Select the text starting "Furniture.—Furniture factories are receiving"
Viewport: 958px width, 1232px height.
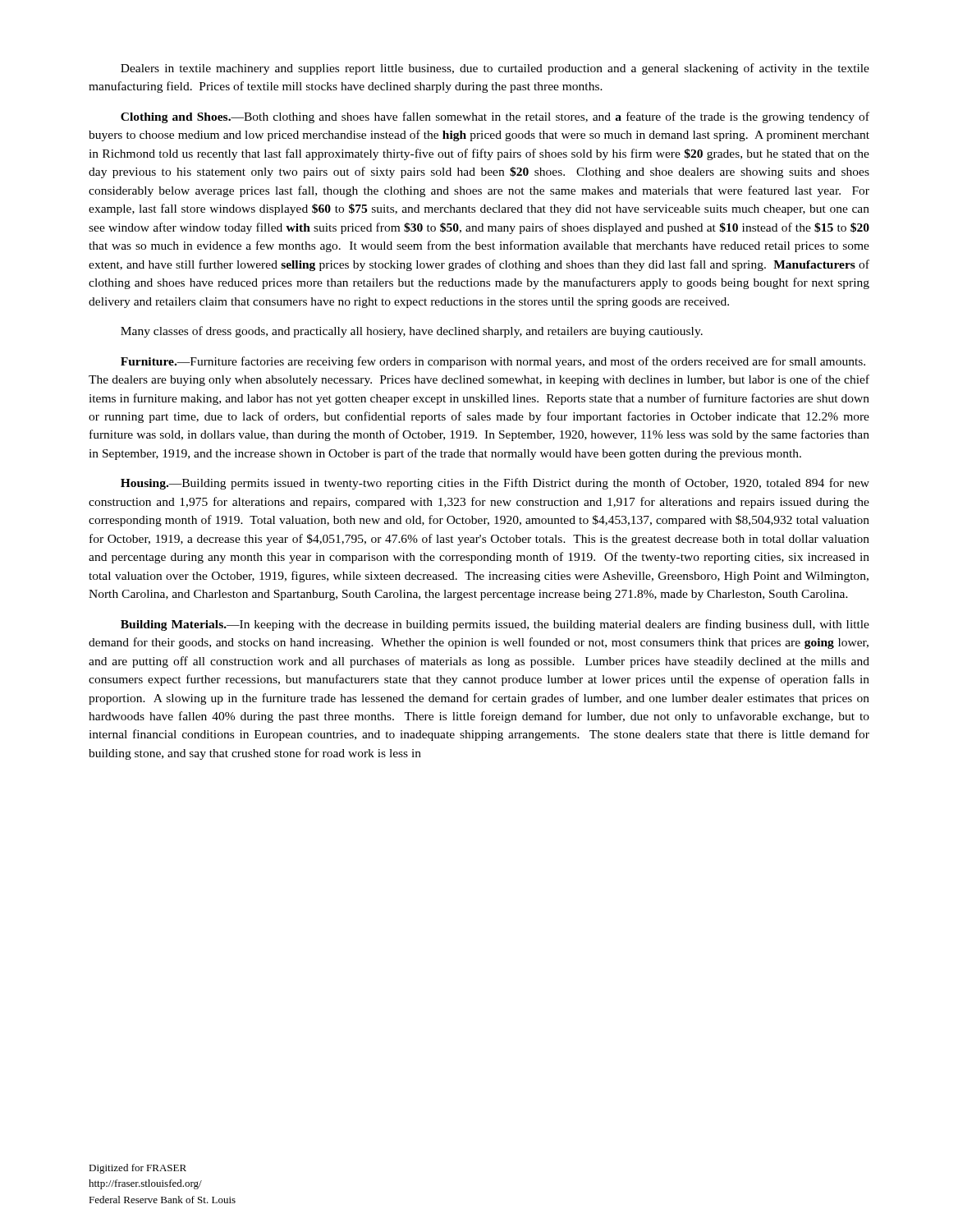[x=479, y=407]
